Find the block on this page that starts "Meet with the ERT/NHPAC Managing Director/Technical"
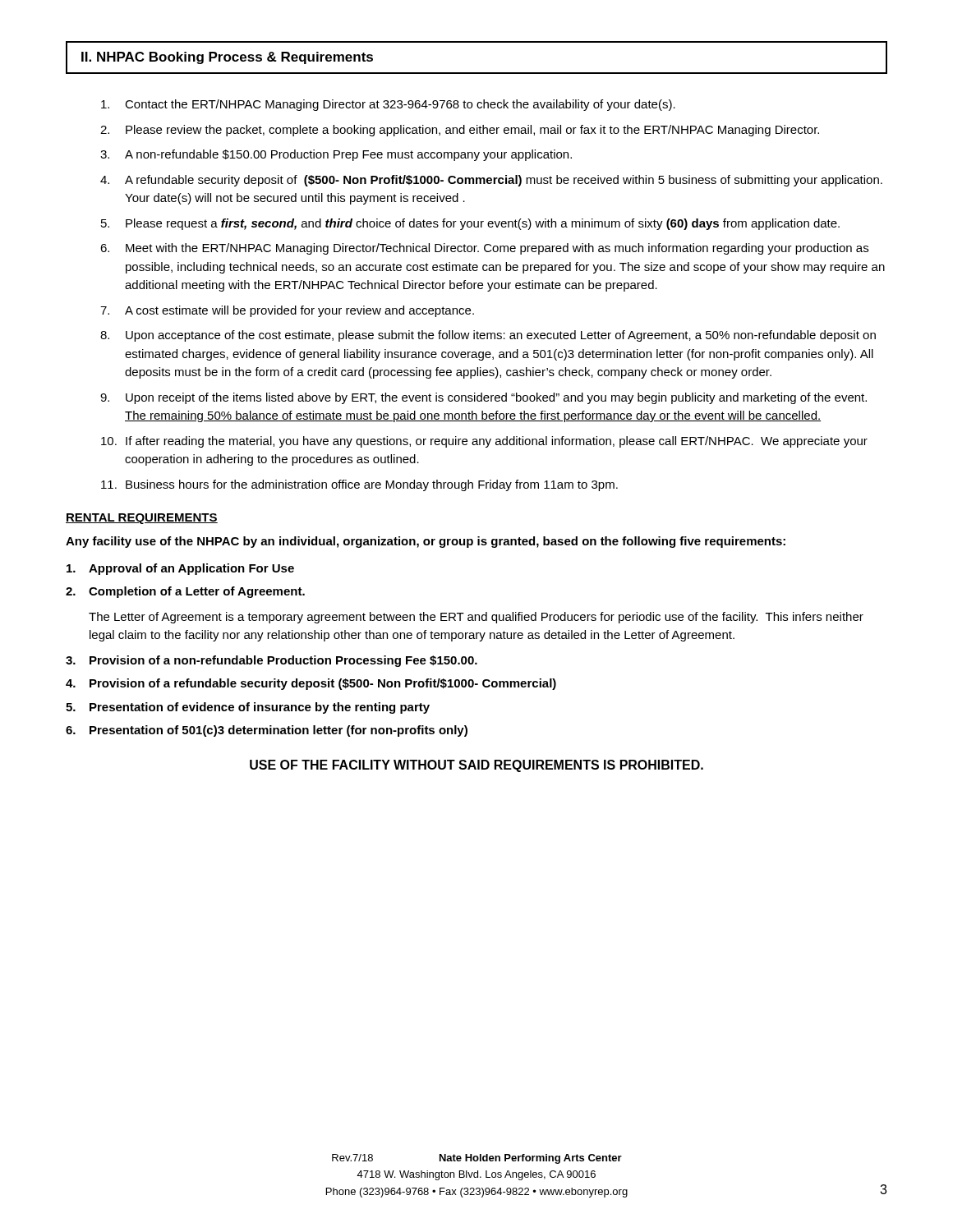This screenshot has height=1232, width=953. [506, 267]
